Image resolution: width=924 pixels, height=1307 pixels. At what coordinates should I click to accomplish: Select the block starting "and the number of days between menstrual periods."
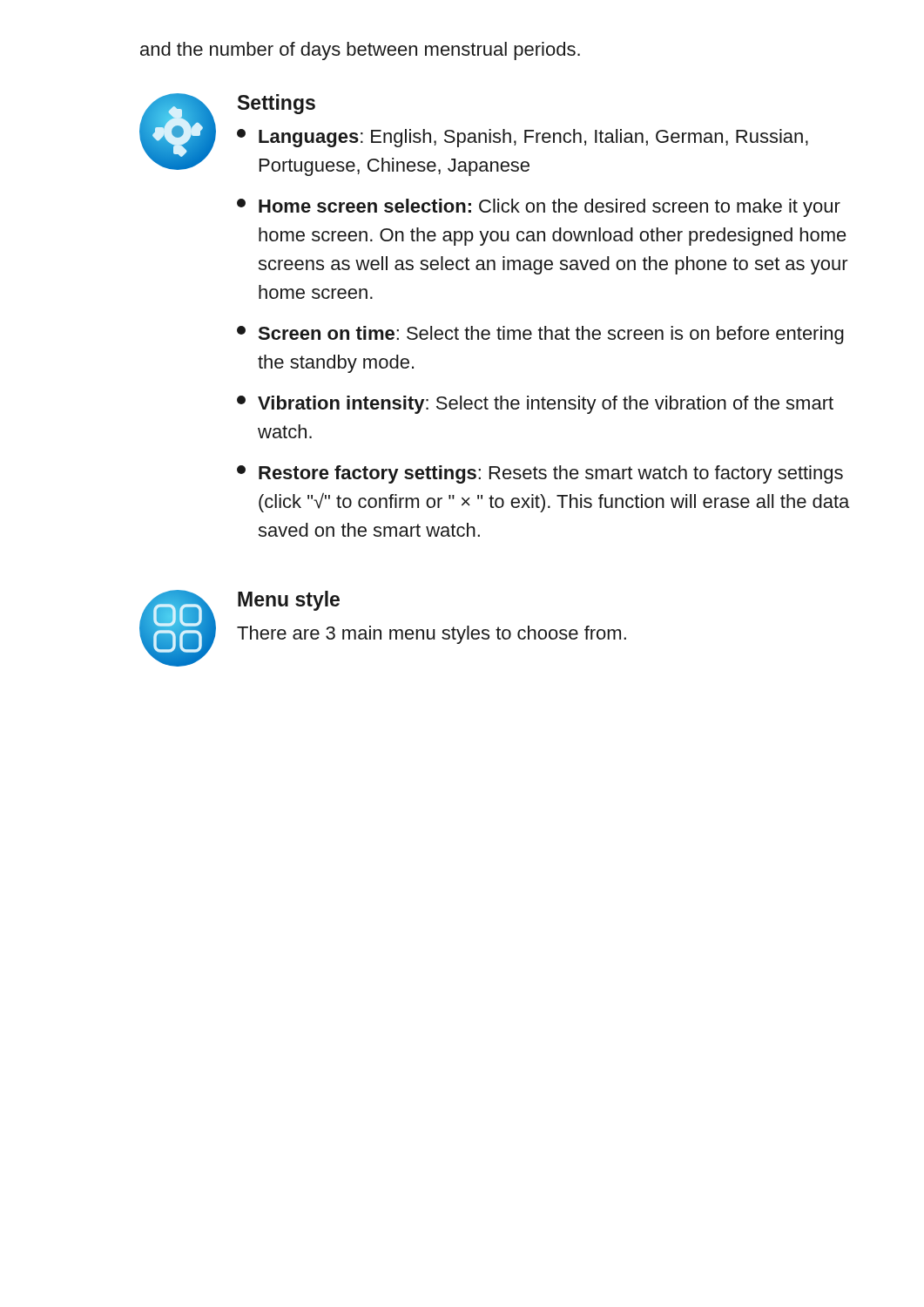360,49
